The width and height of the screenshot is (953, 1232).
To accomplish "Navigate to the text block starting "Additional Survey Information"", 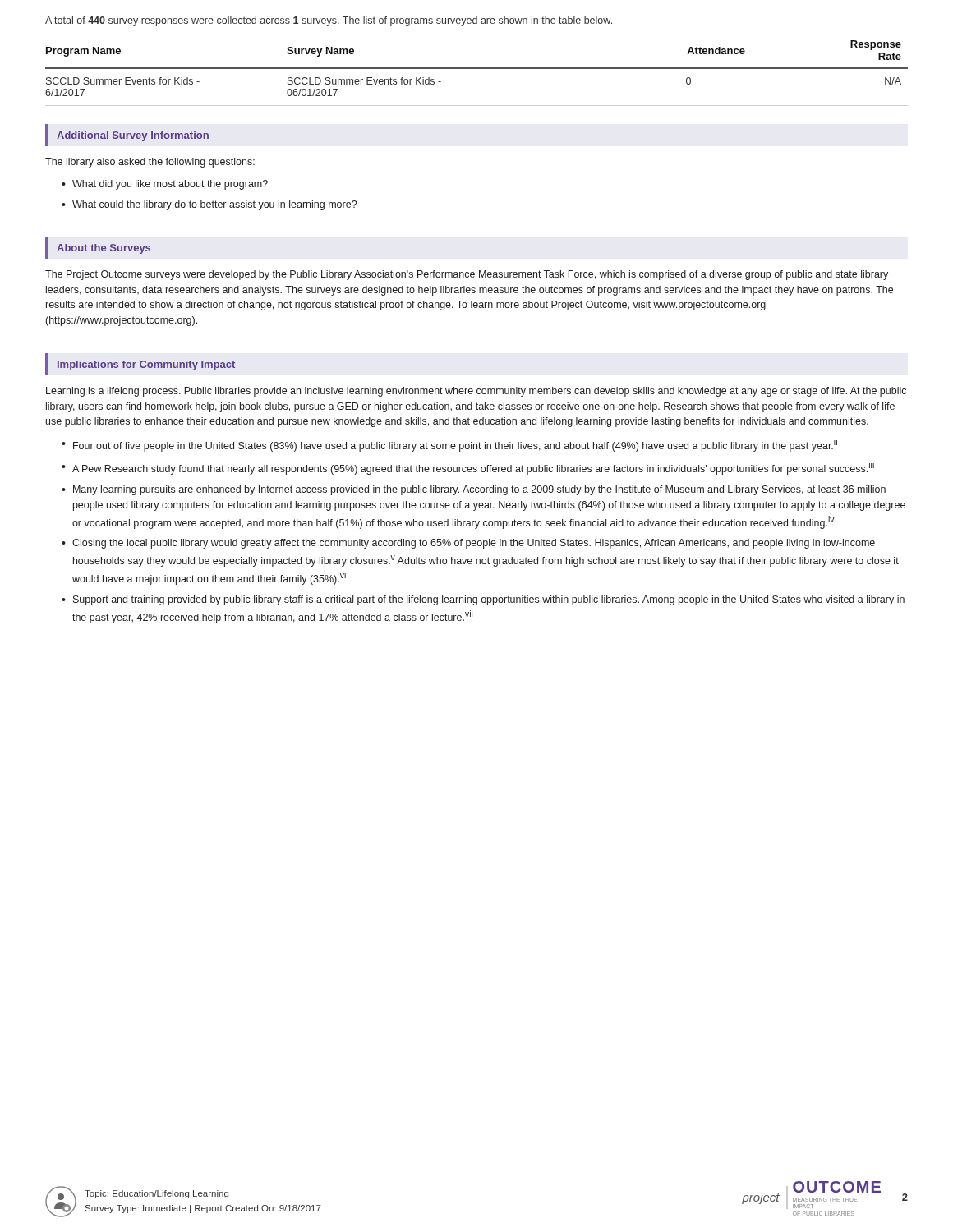I will click(x=133, y=135).
